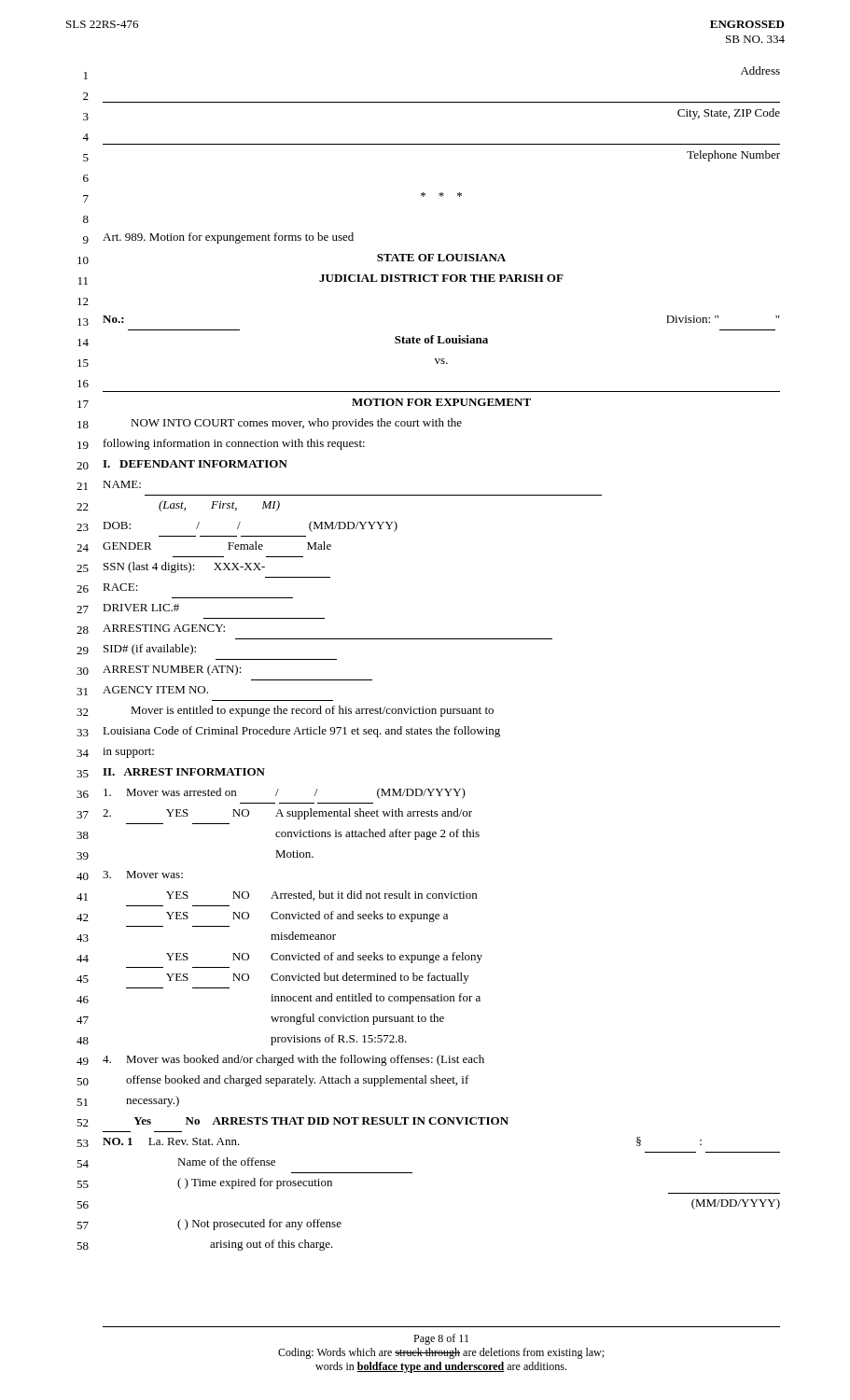
Task: Locate the passage starting "Mover was arrested"
Action: (284, 792)
